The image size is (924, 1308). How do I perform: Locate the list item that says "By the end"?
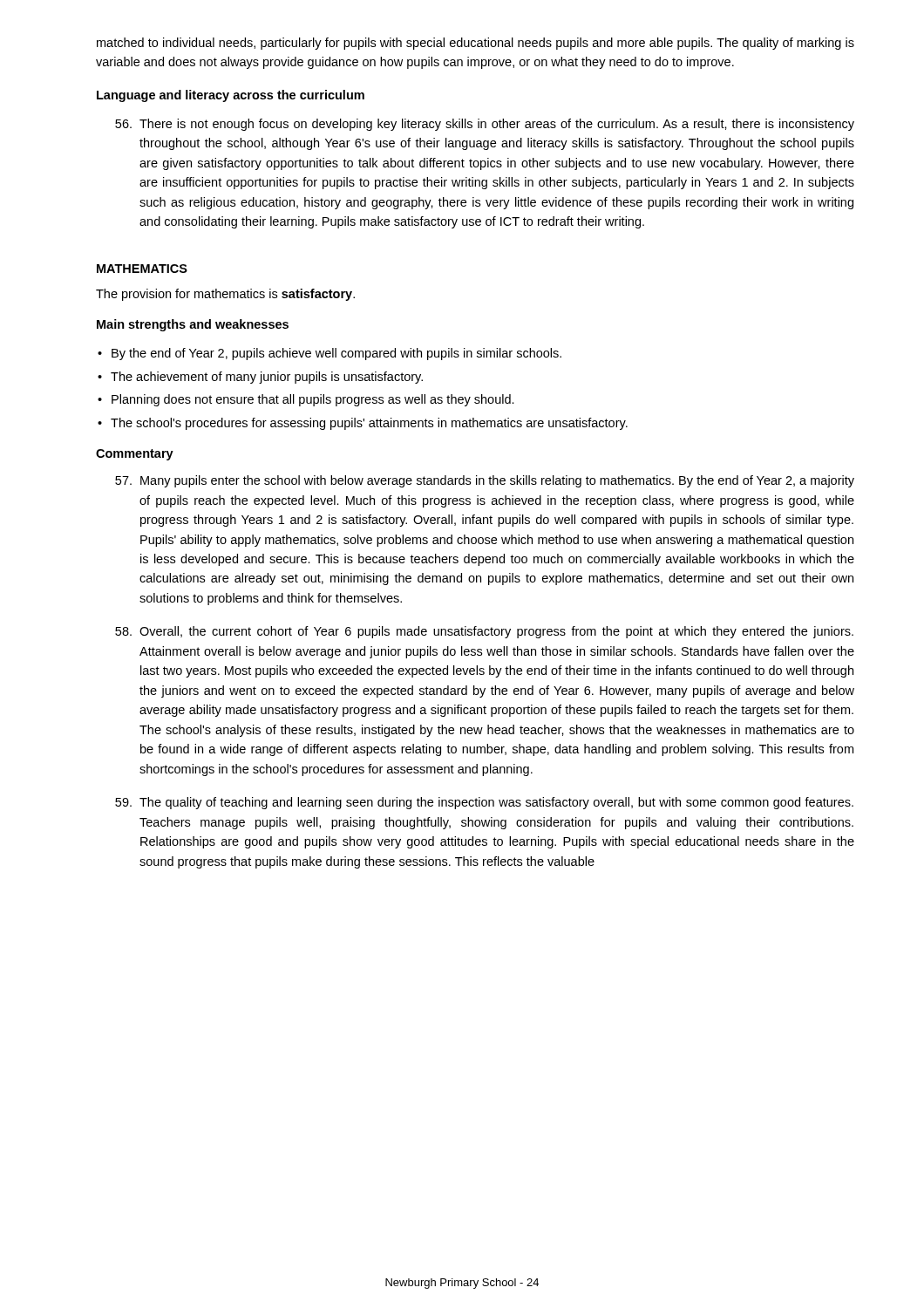(337, 353)
